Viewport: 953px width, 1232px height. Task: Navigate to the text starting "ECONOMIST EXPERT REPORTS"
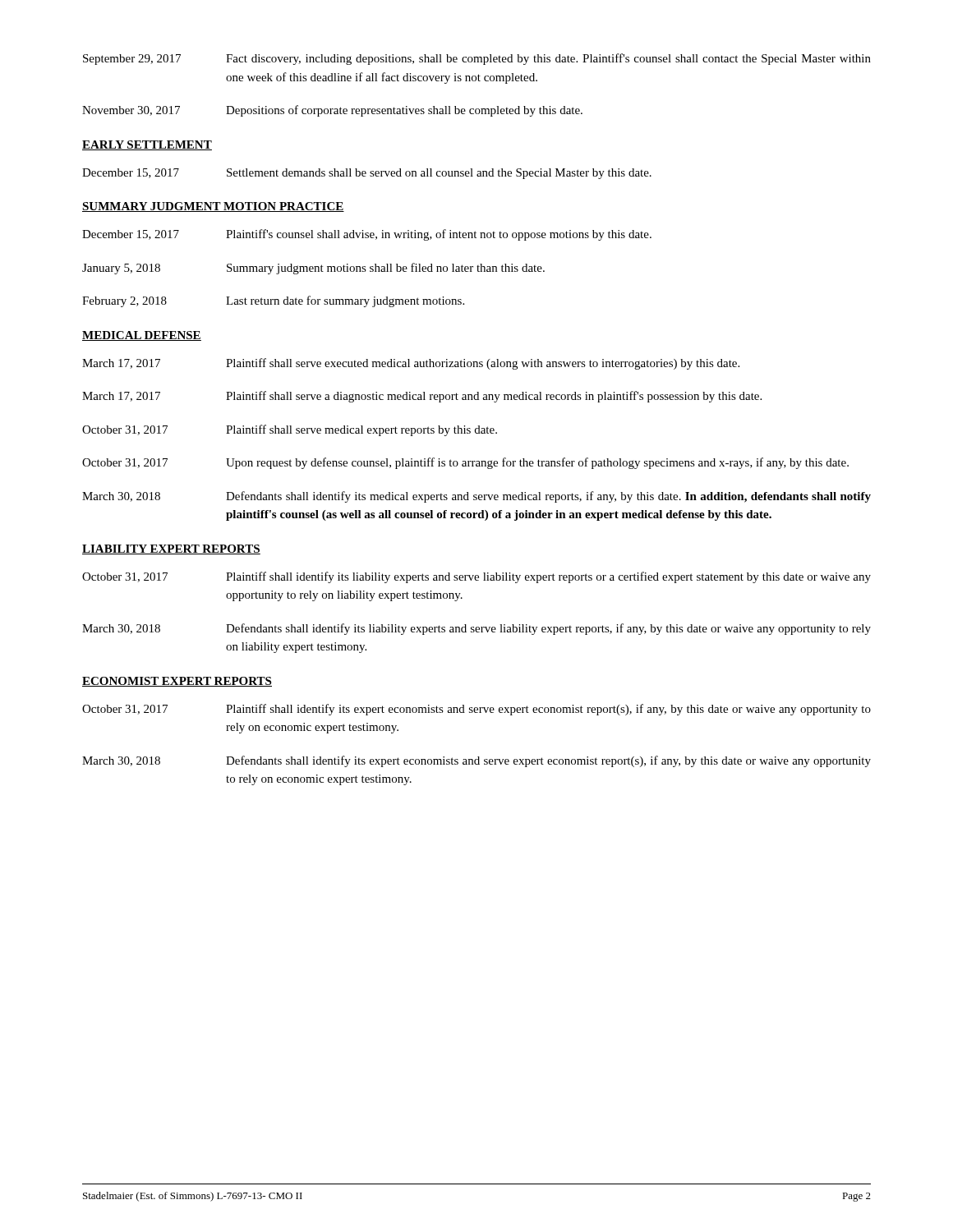(x=177, y=680)
